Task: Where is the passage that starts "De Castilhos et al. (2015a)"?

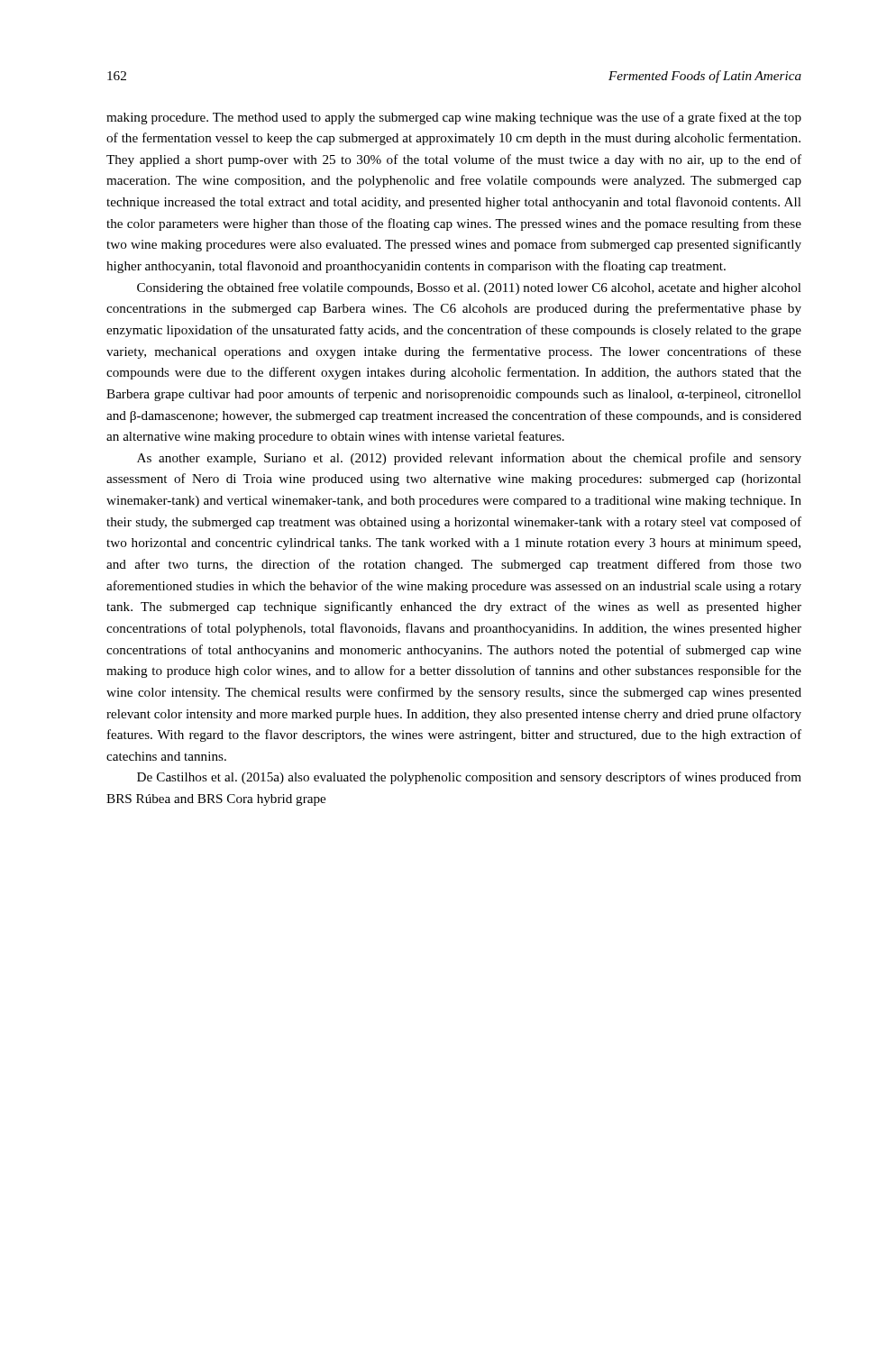Action: point(454,788)
